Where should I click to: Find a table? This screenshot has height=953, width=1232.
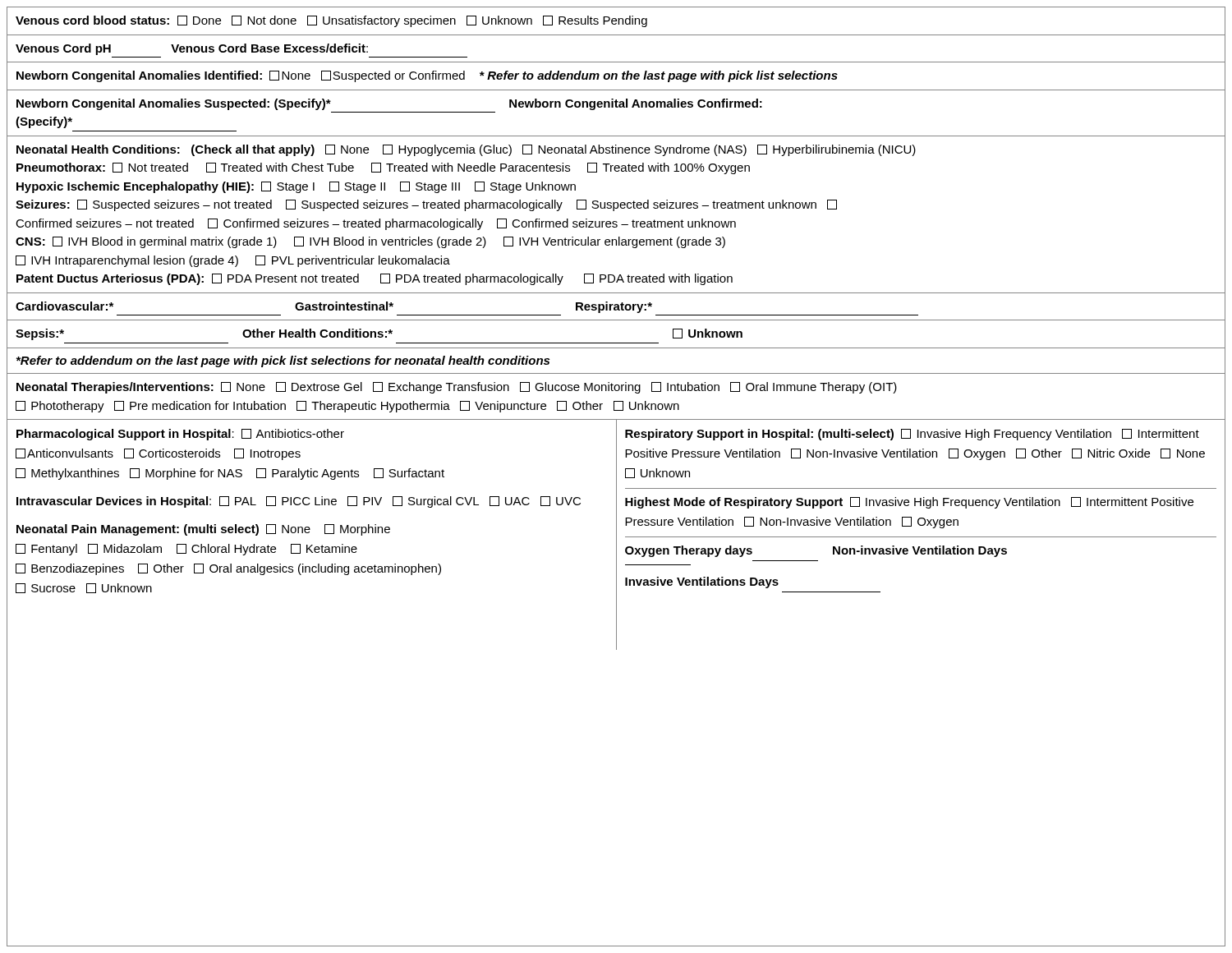616,535
